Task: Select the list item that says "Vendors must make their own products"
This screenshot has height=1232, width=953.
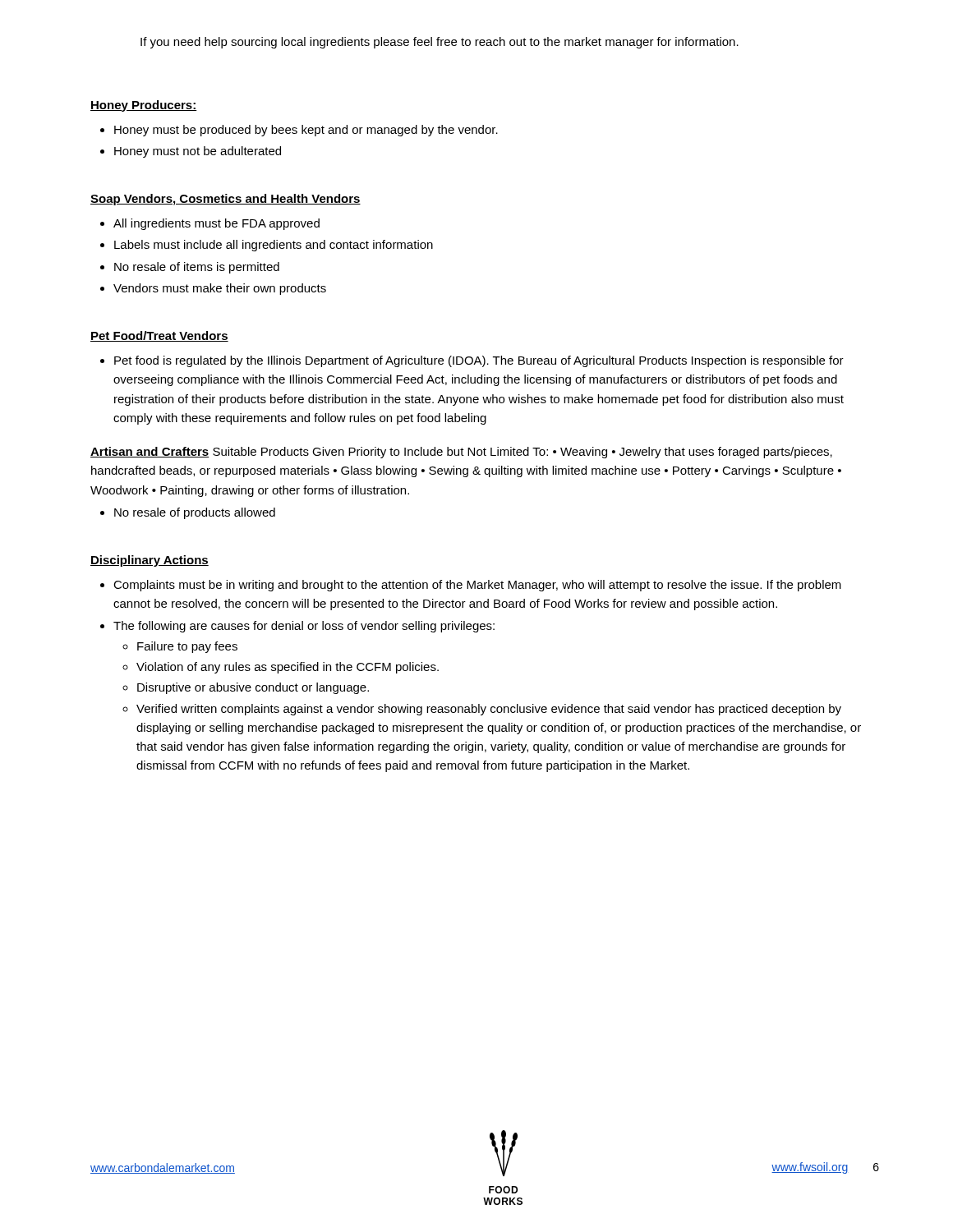Action: coord(220,288)
